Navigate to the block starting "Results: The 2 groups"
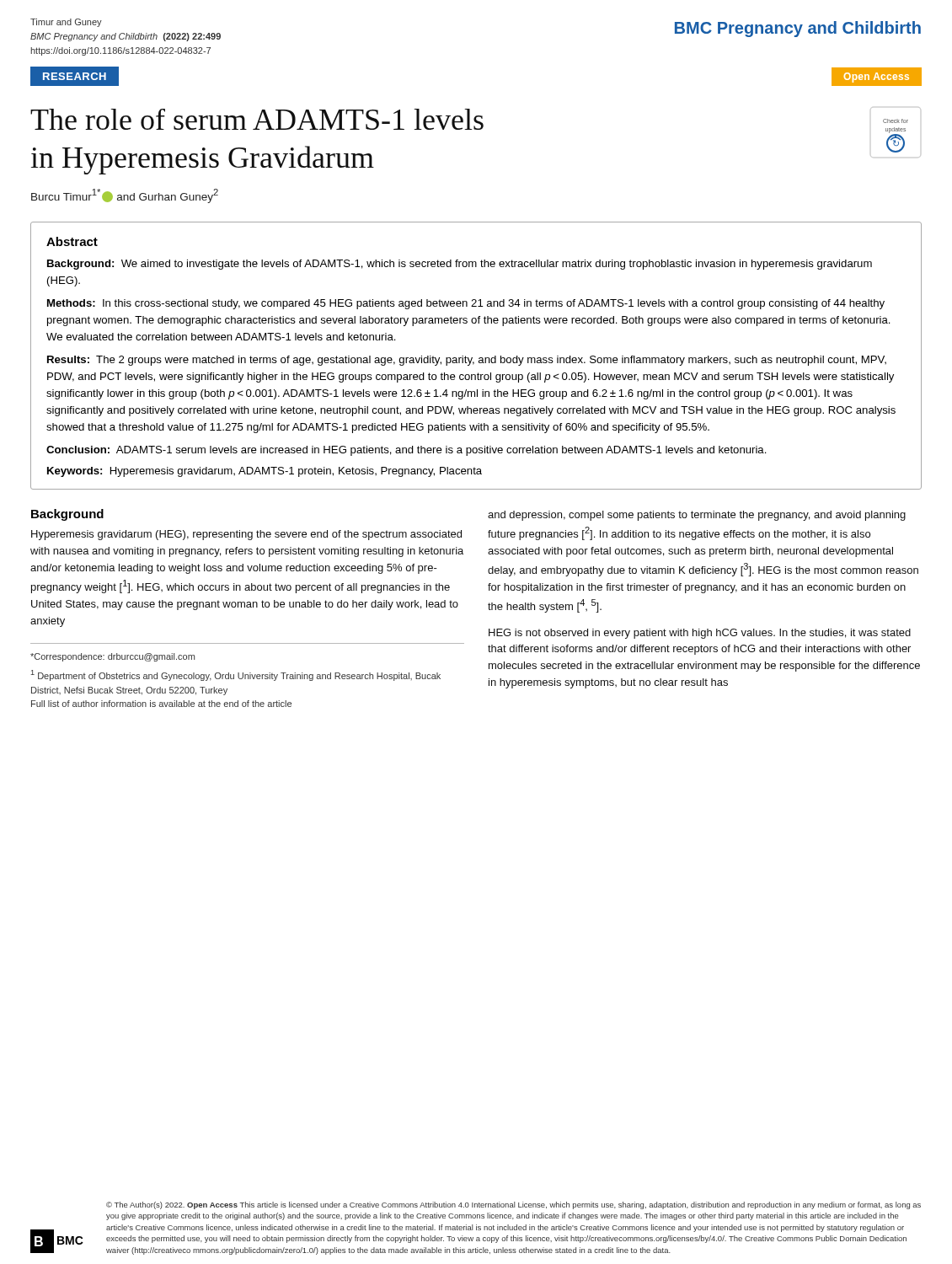Viewport: 952px width, 1264px height. 471,393
